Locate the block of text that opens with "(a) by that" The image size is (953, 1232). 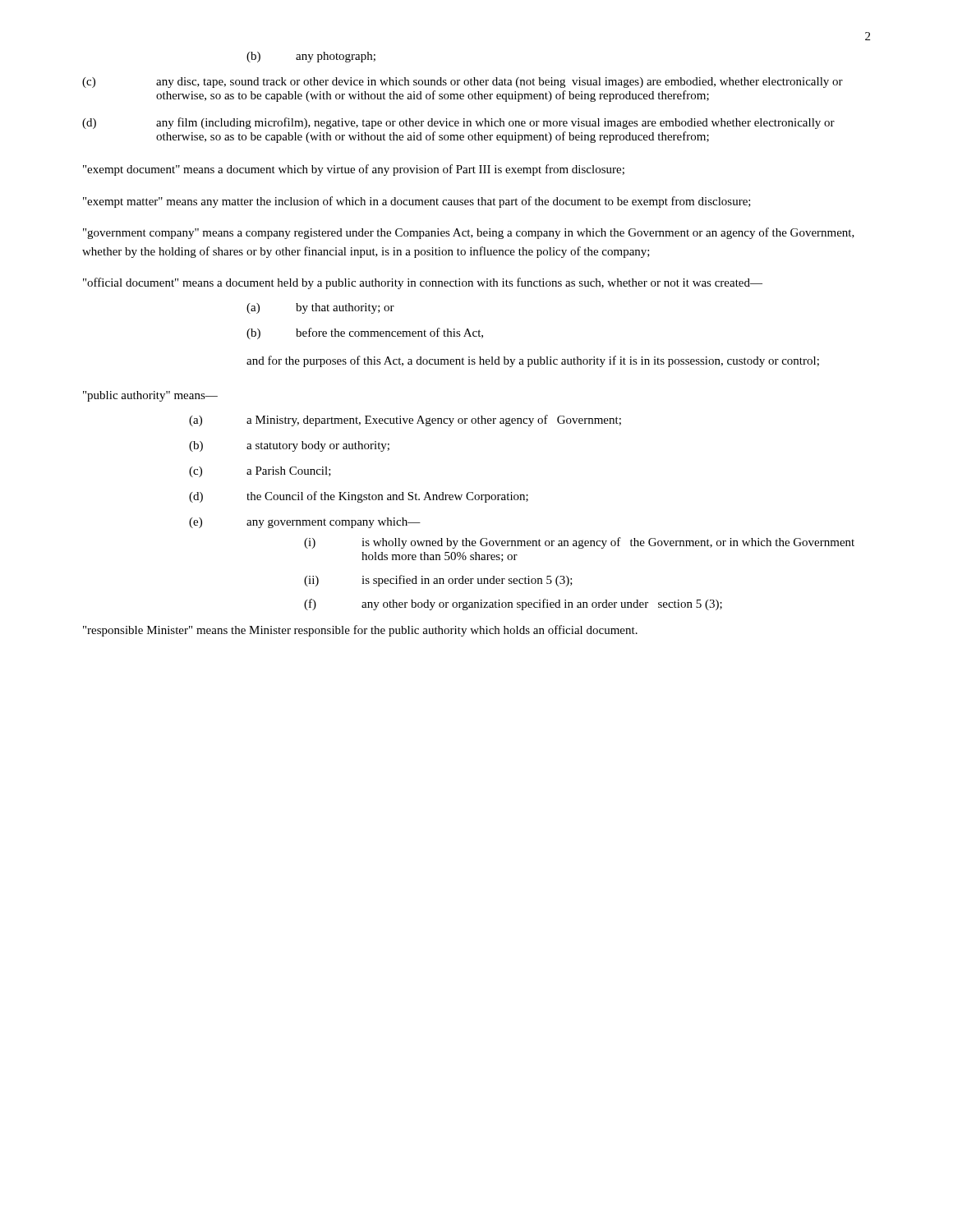click(x=320, y=308)
